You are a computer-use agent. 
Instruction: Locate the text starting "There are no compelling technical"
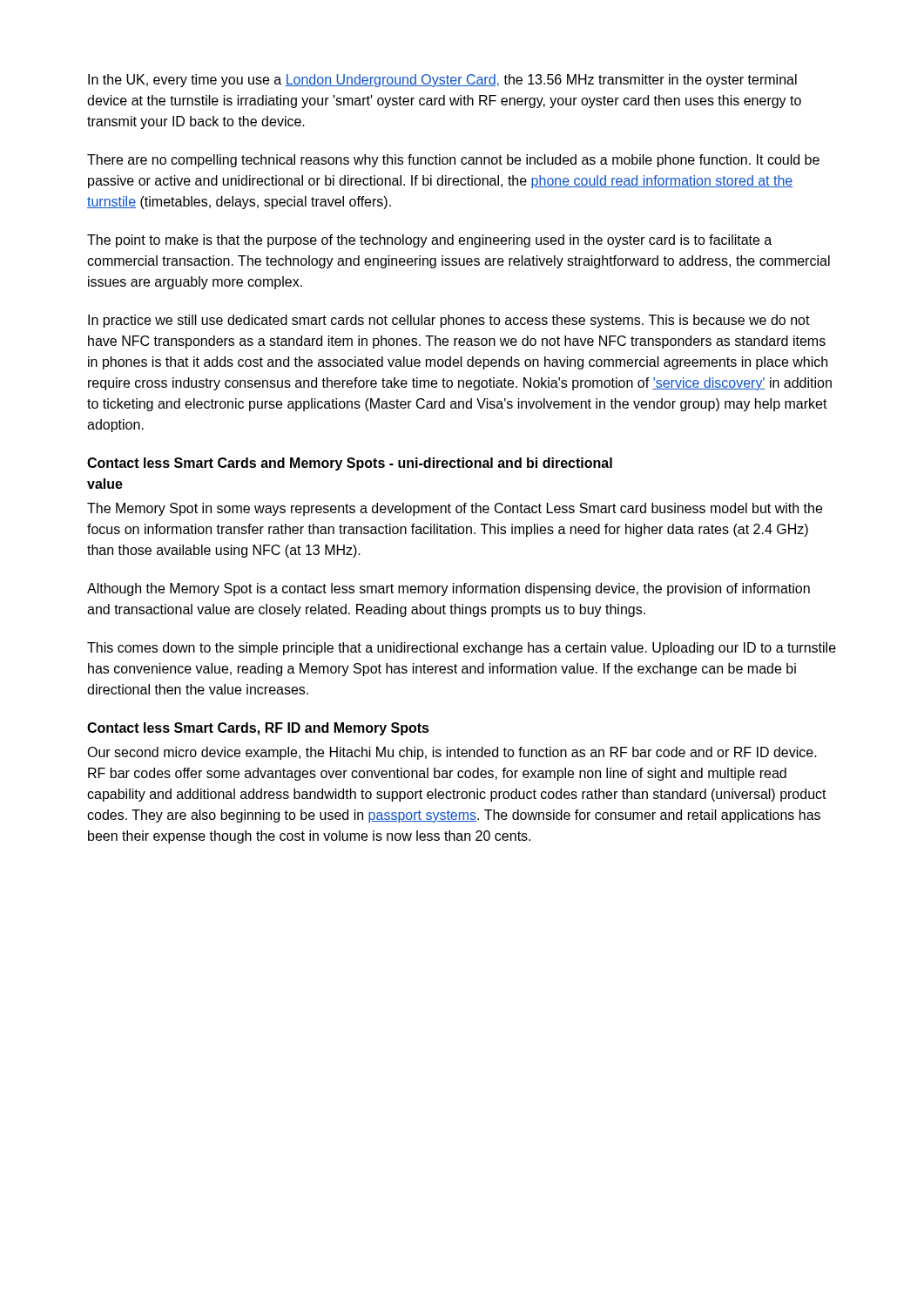click(453, 181)
